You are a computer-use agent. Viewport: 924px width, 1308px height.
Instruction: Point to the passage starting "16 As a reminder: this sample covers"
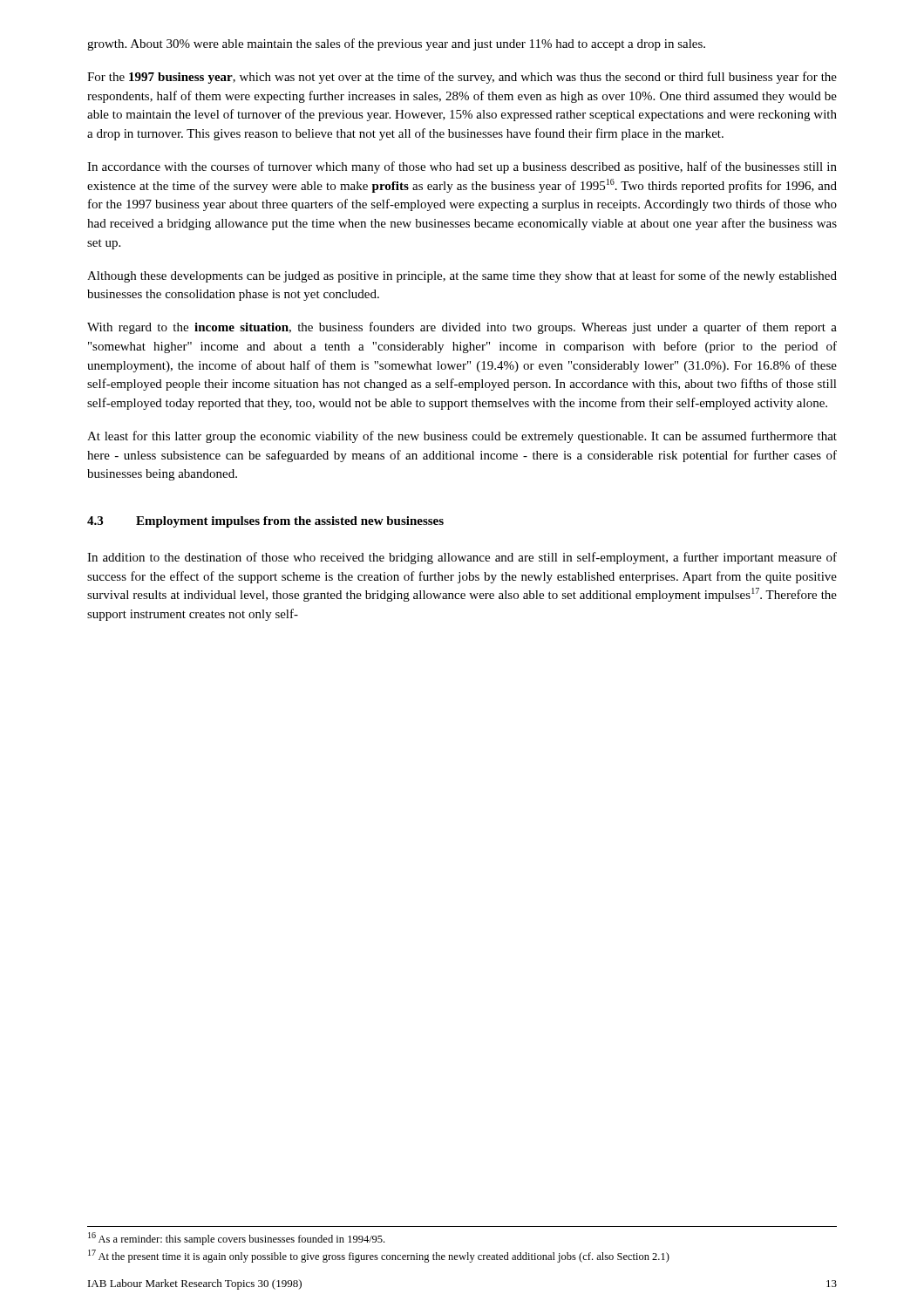(x=236, y=1239)
